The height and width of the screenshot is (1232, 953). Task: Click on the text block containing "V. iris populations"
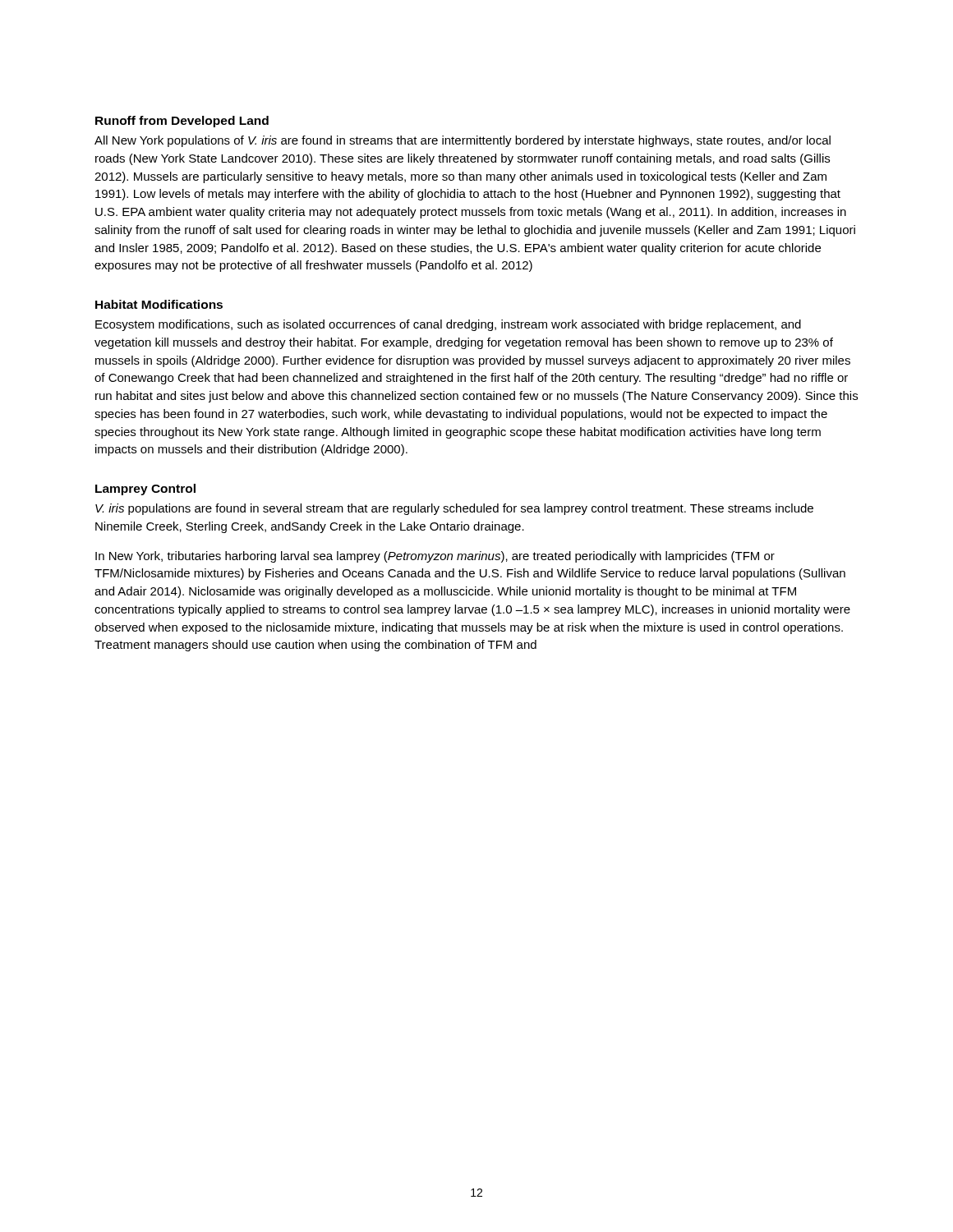tap(476, 517)
